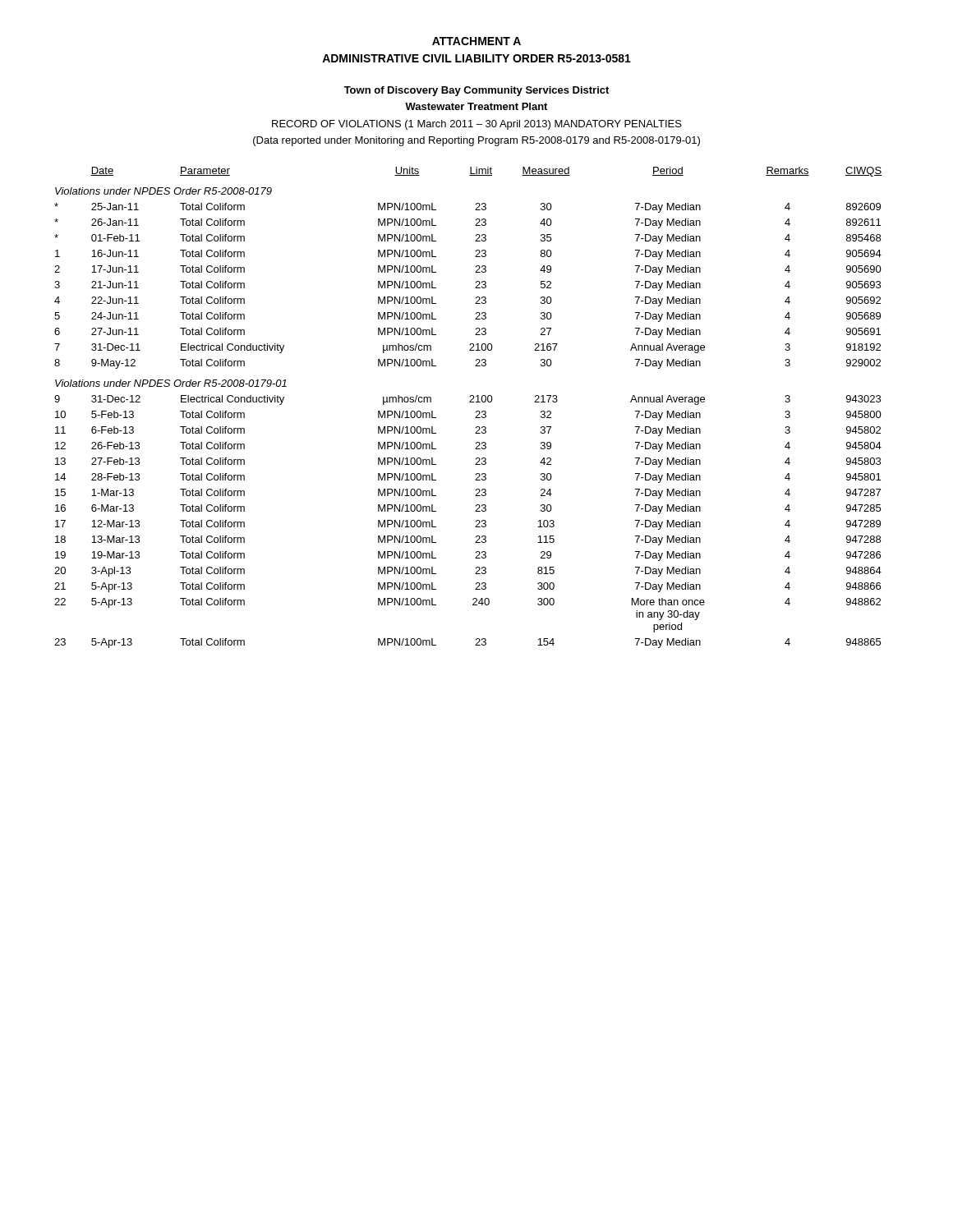Where is the section header that starts "Town of Discovery Bay Community Services"?
The width and height of the screenshot is (953, 1232).
pyautogui.click(x=476, y=98)
